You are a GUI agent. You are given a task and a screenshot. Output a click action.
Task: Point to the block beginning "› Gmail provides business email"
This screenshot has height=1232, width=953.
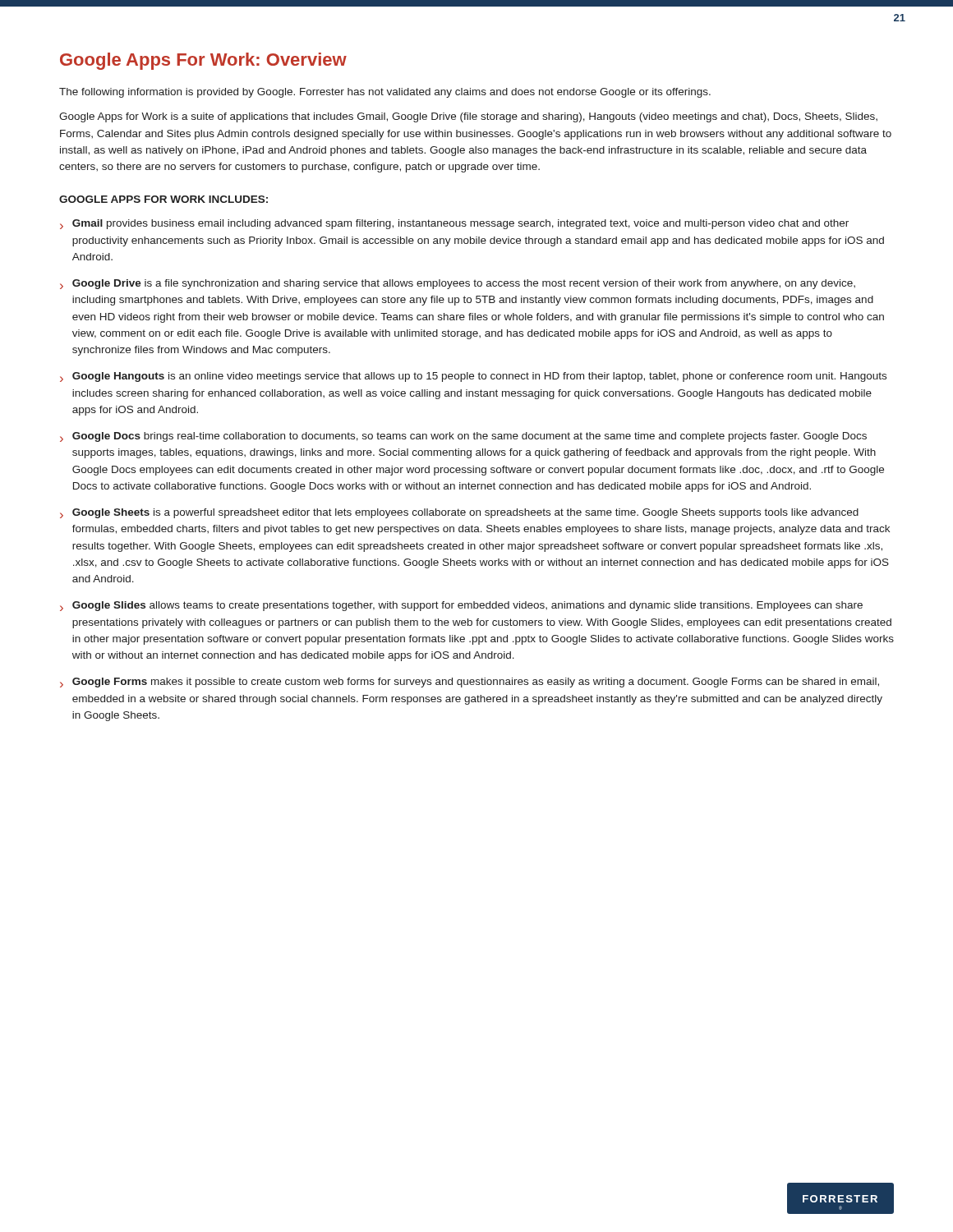[476, 240]
